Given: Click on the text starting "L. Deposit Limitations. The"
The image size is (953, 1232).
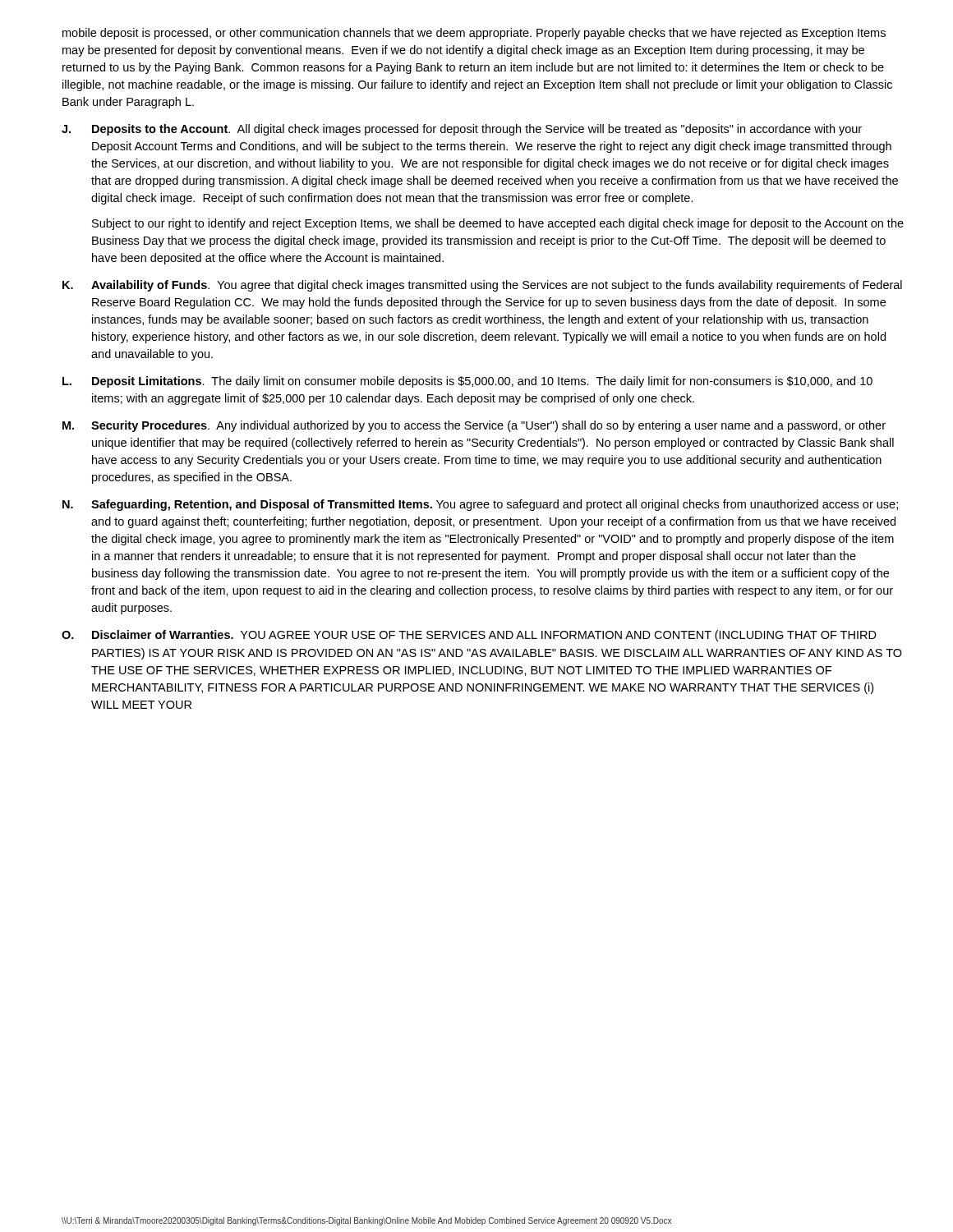Looking at the screenshot, I should [x=483, y=390].
